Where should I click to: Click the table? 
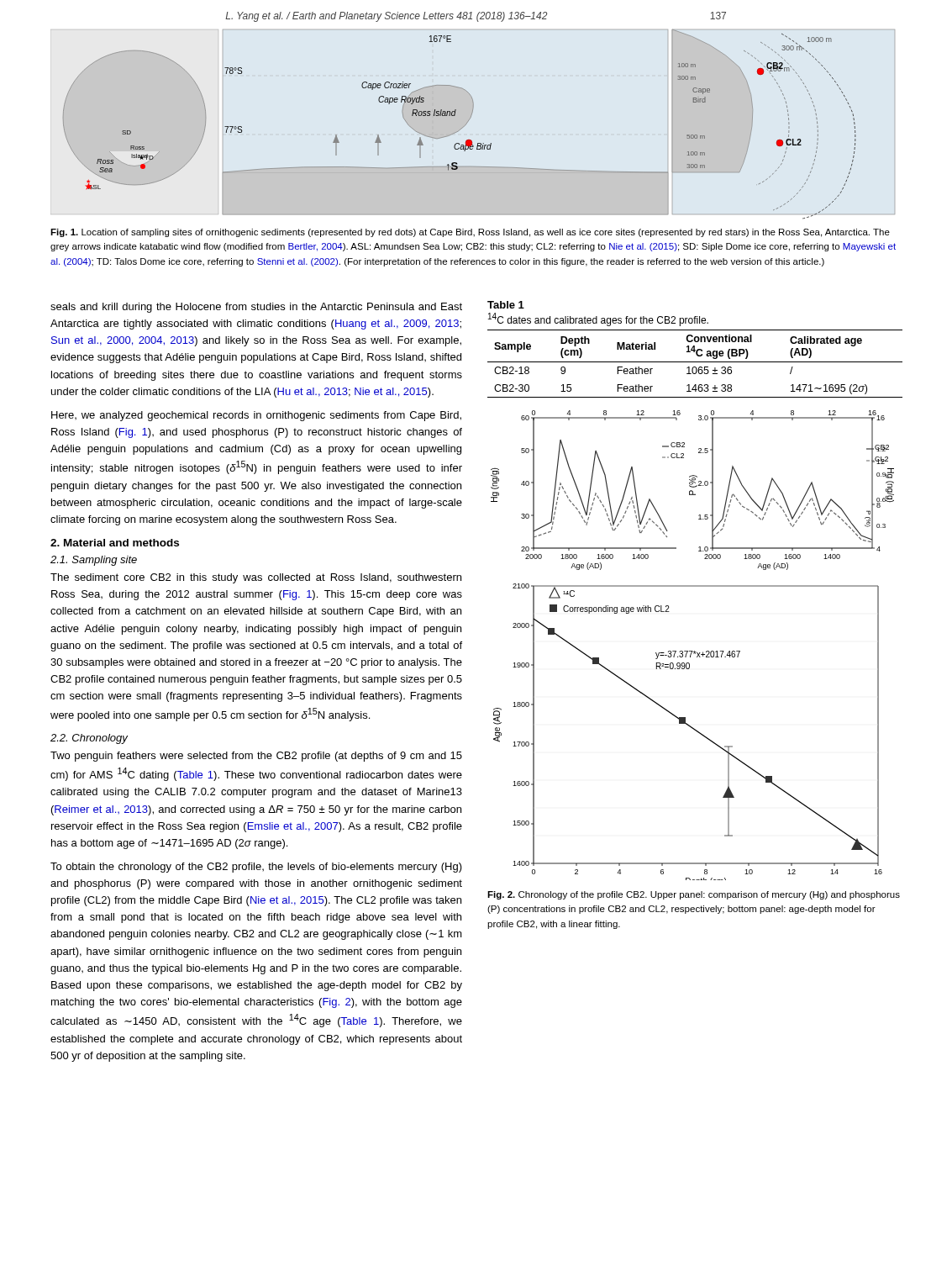[x=695, y=364]
